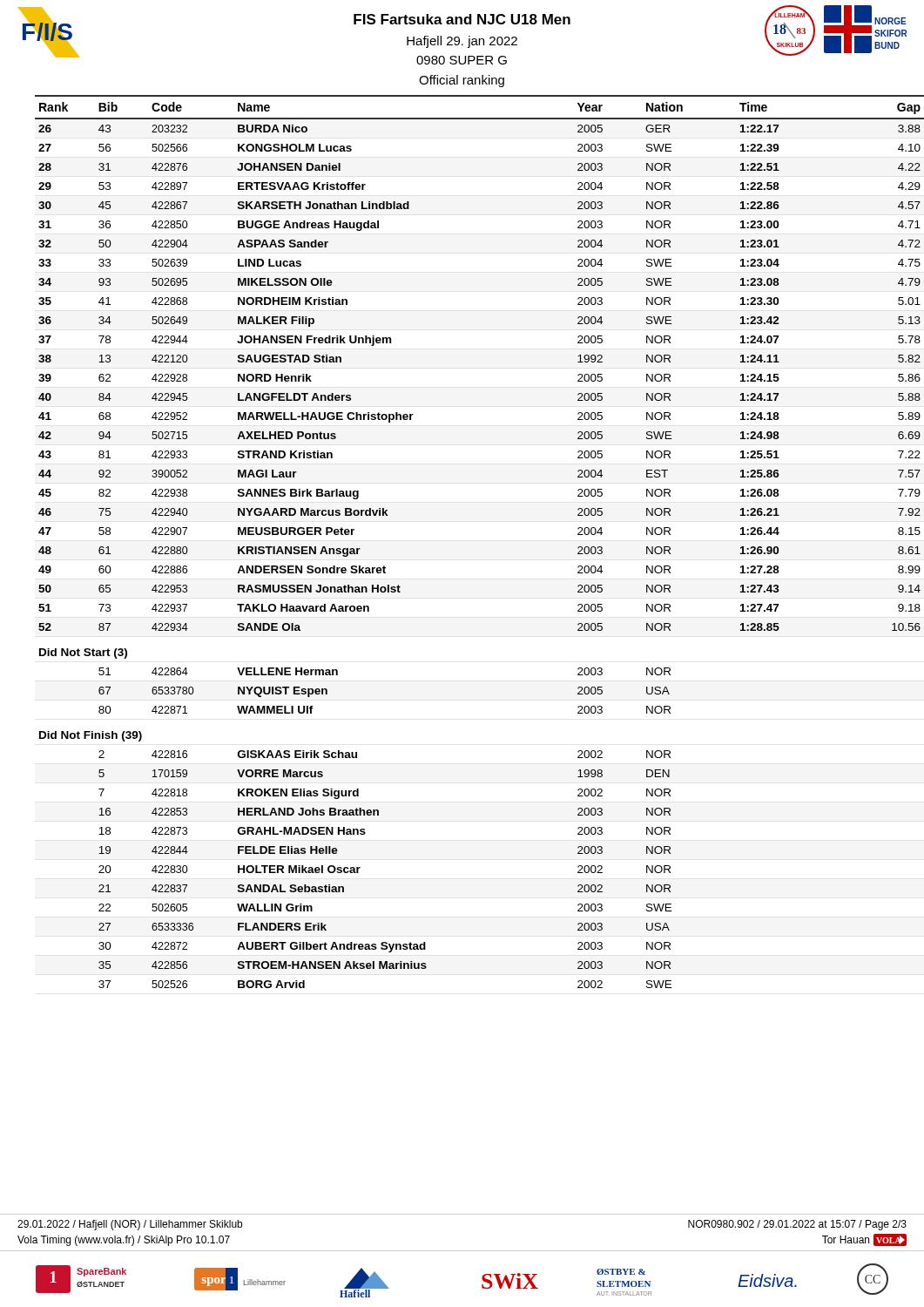The height and width of the screenshot is (1307, 924).
Task: Navigate to the block starting "Did Not Start (3)"
Action: (x=83, y=652)
